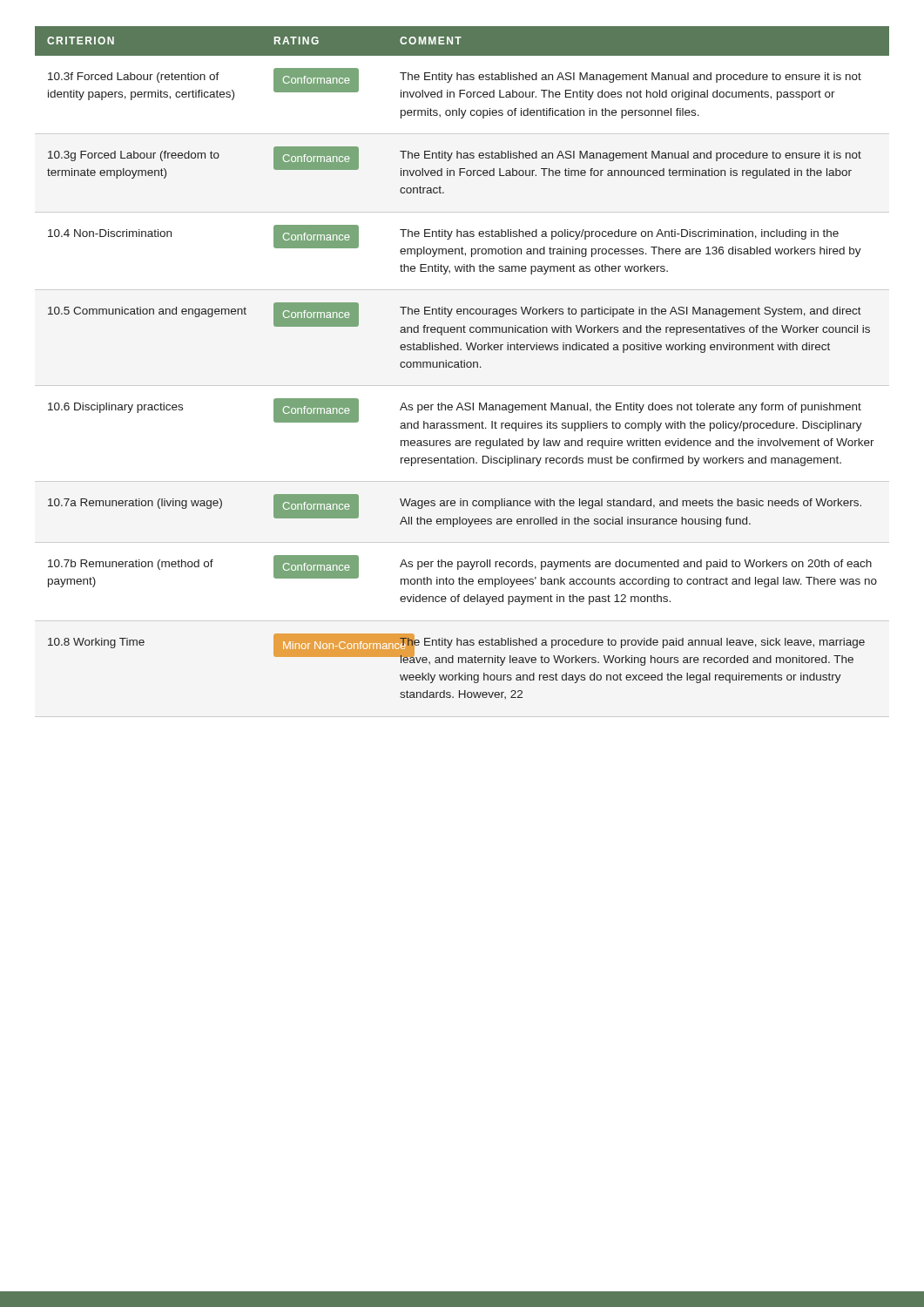The width and height of the screenshot is (924, 1307).
Task: Locate the table with the text "As per the payroll records,"
Action: [x=462, y=371]
